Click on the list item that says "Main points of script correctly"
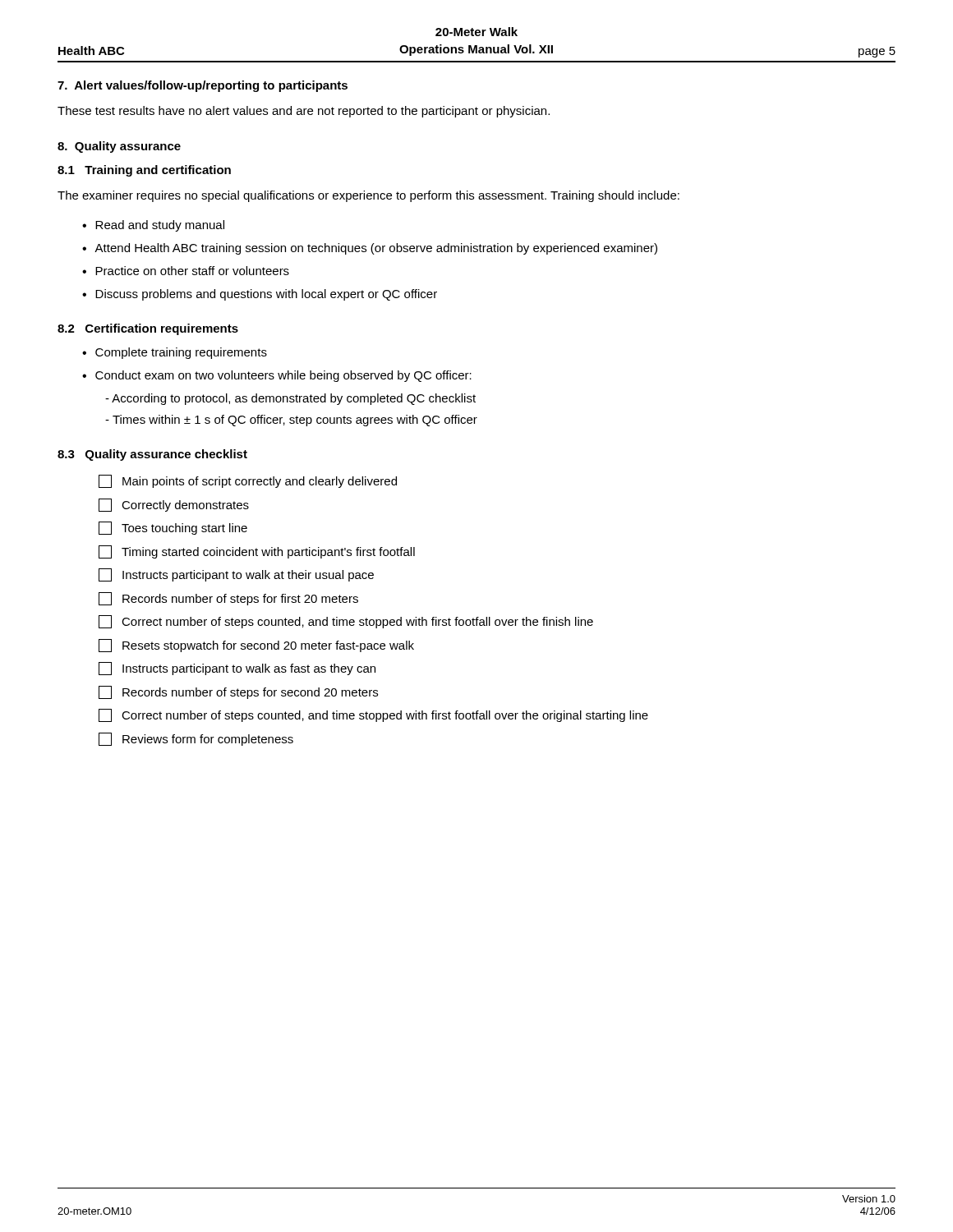This screenshot has width=953, height=1232. pyautogui.click(x=248, y=481)
